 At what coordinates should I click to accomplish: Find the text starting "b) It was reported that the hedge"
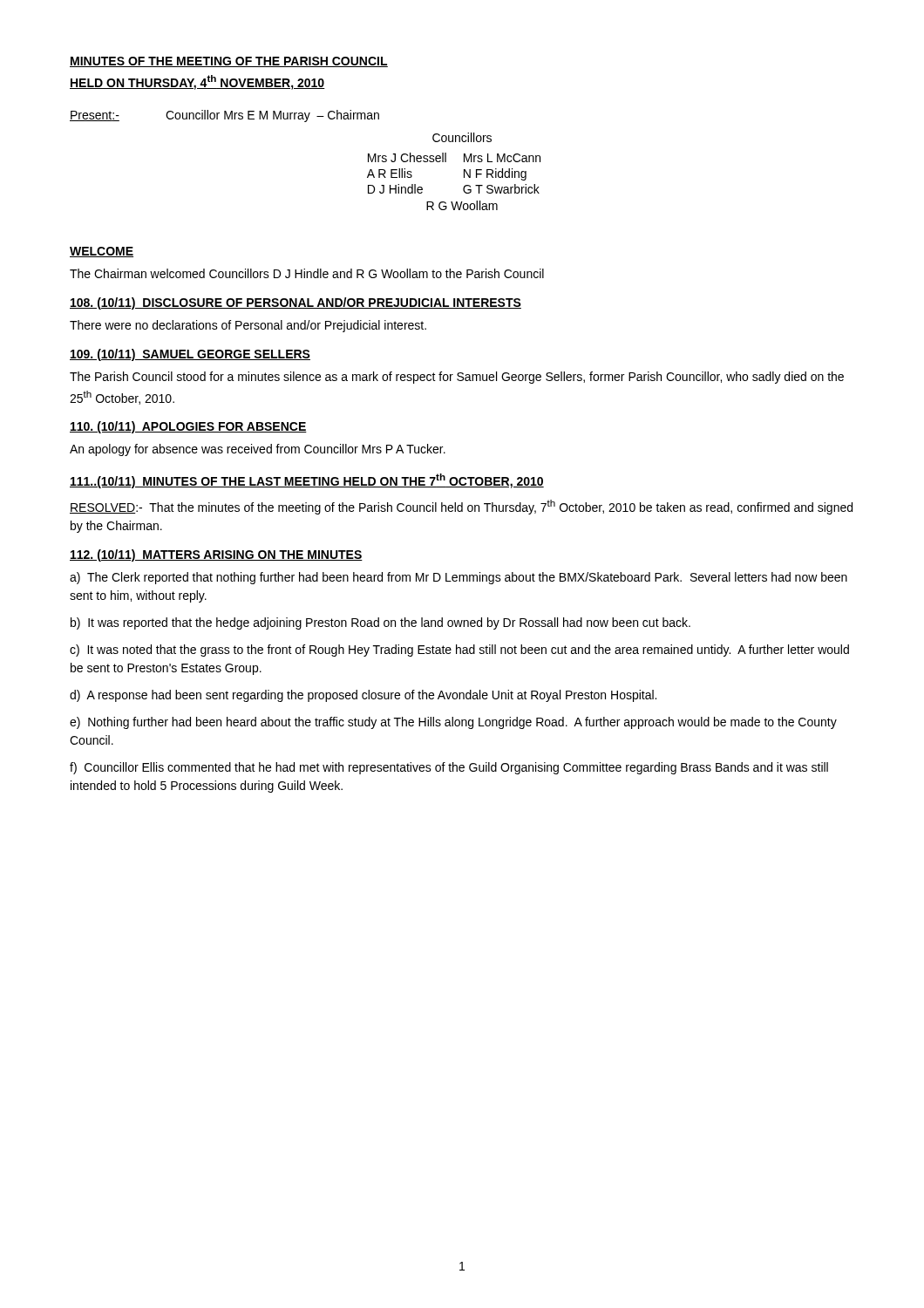click(x=380, y=622)
